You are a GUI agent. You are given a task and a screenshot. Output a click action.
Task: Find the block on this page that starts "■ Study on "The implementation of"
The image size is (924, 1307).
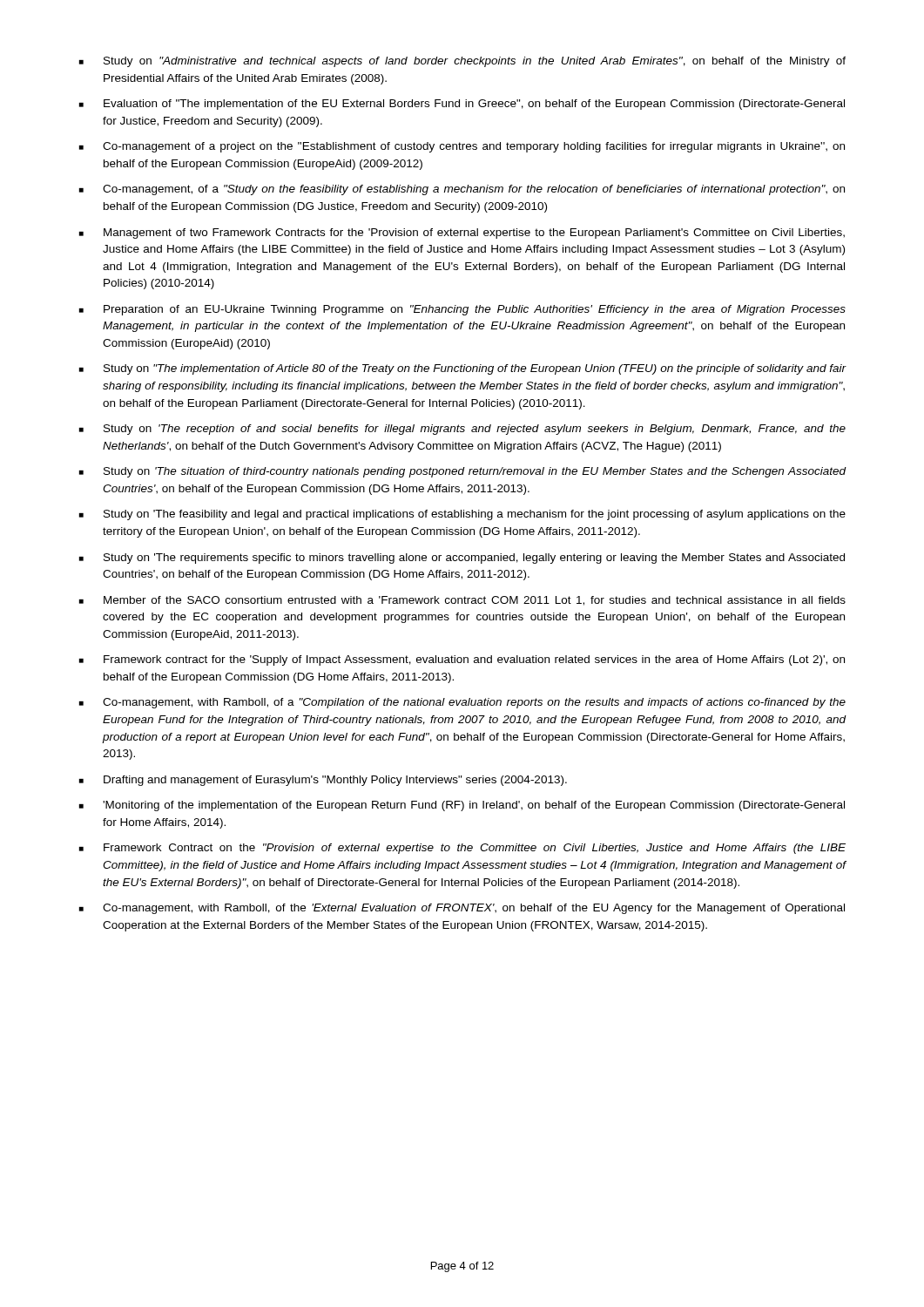462,386
